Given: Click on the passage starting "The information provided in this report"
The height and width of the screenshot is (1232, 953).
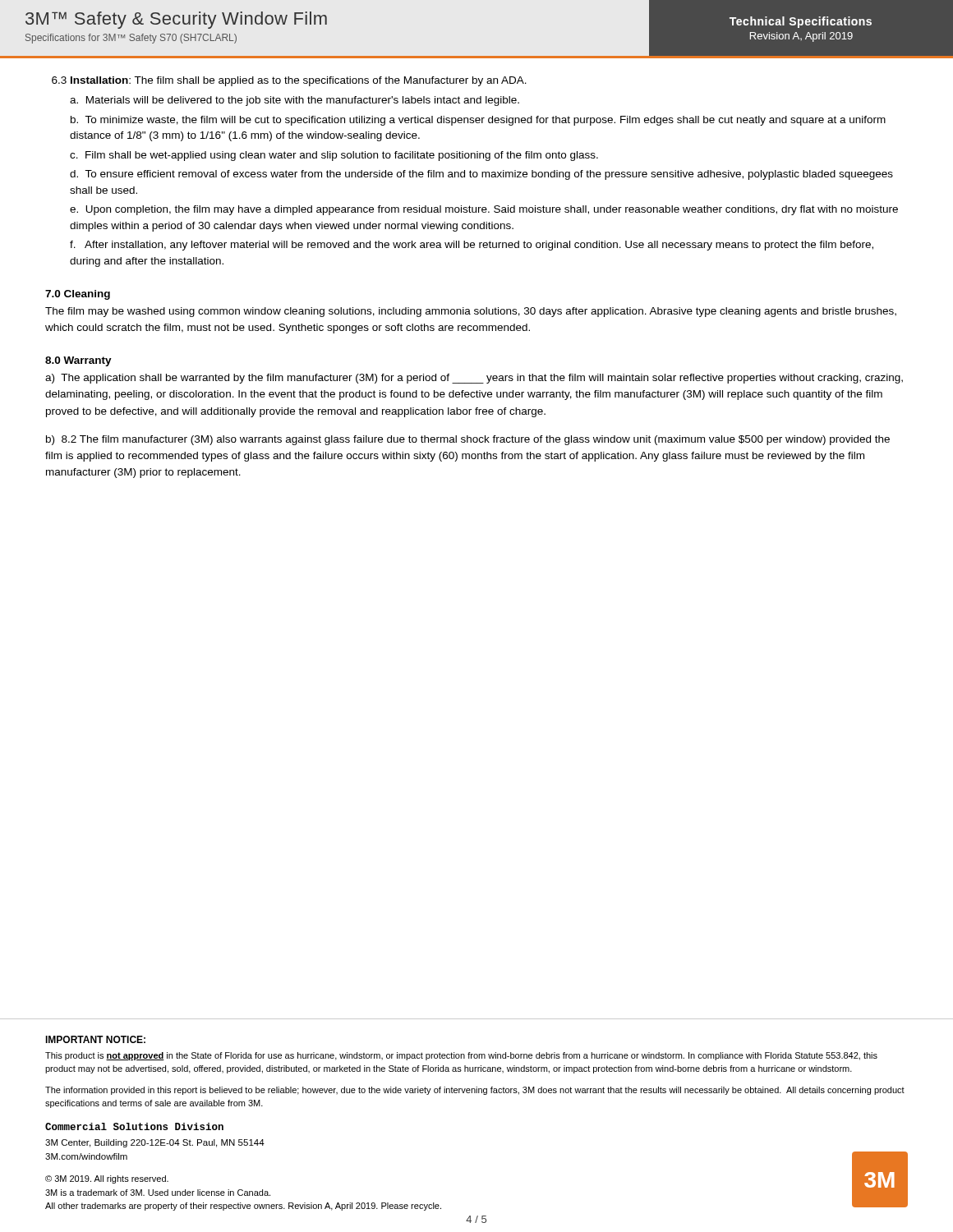Looking at the screenshot, I should [x=475, y=1096].
